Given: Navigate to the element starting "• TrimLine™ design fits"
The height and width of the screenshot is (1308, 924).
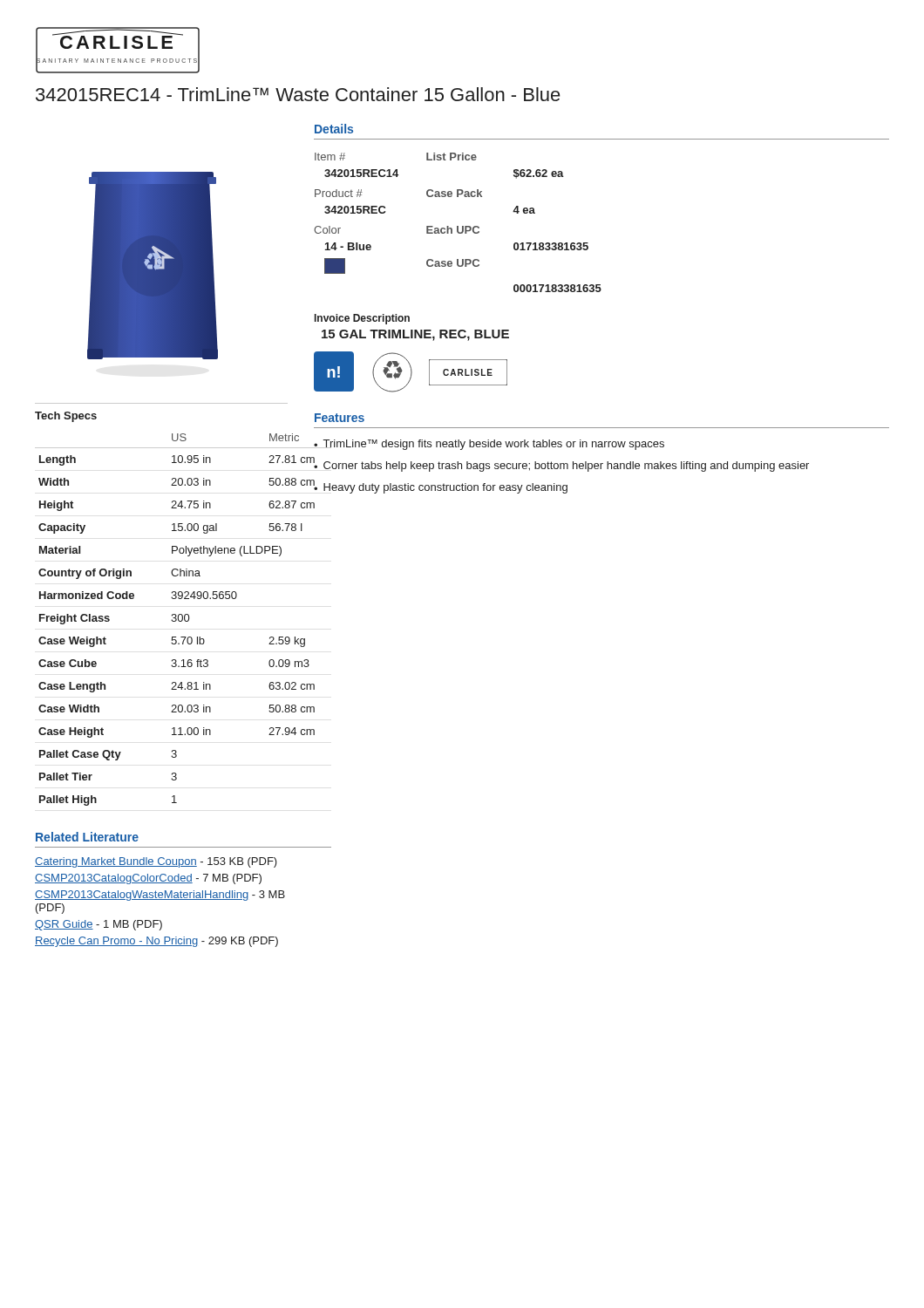Looking at the screenshot, I should [x=489, y=444].
